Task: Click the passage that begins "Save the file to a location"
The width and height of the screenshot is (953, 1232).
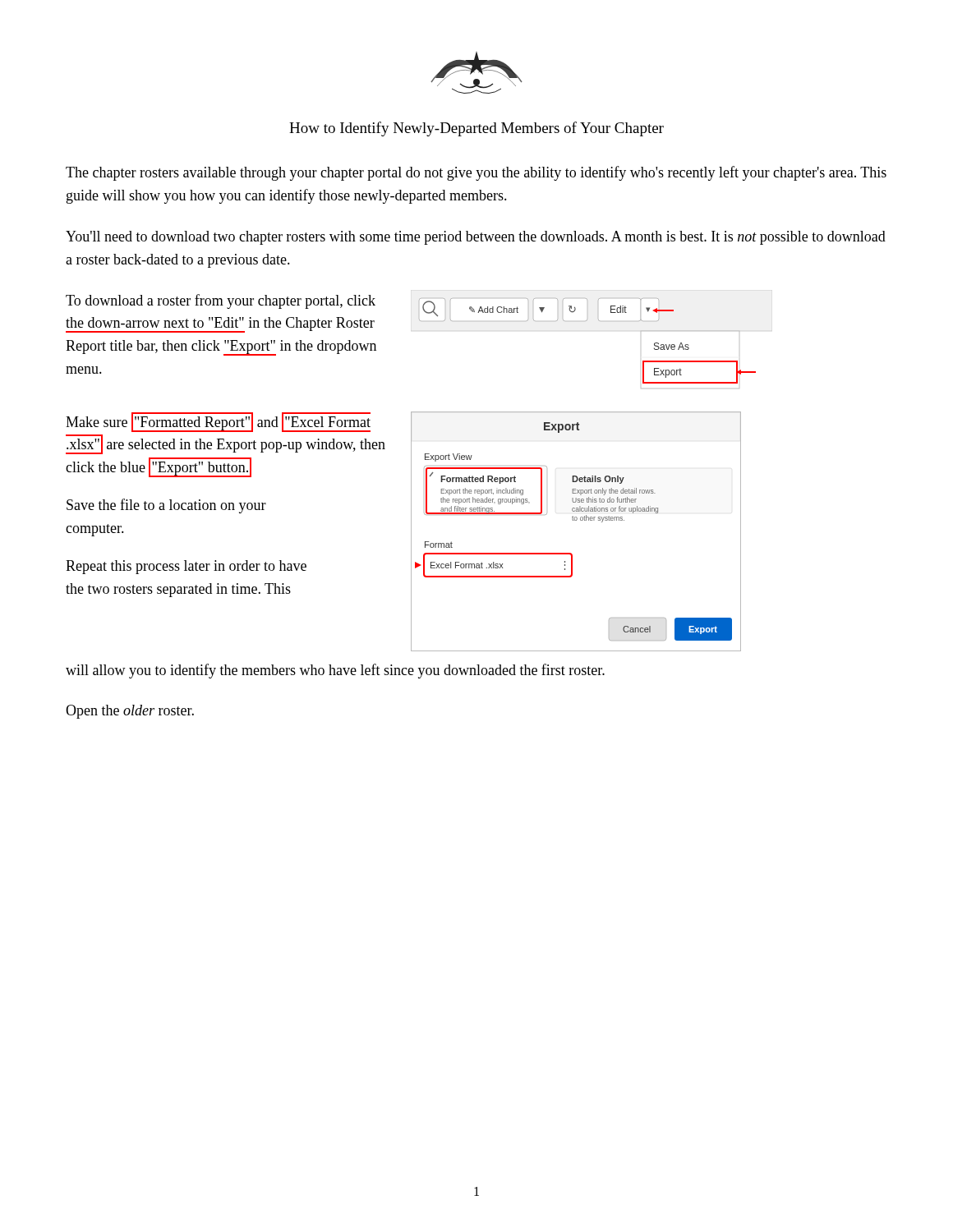Action: [166, 517]
